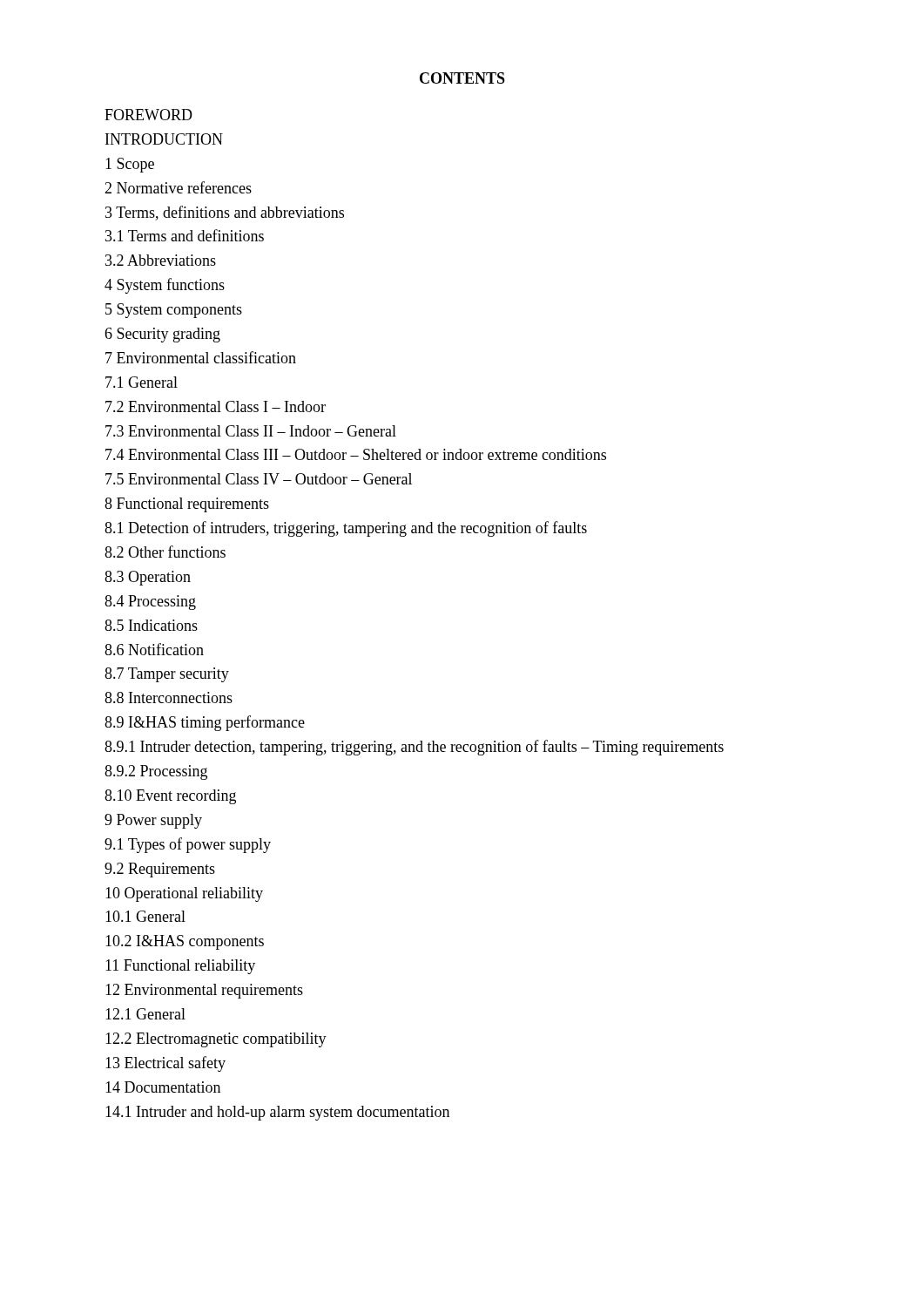Locate the element starting "8.3 Operation"
The width and height of the screenshot is (924, 1307).
click(148, 578)
